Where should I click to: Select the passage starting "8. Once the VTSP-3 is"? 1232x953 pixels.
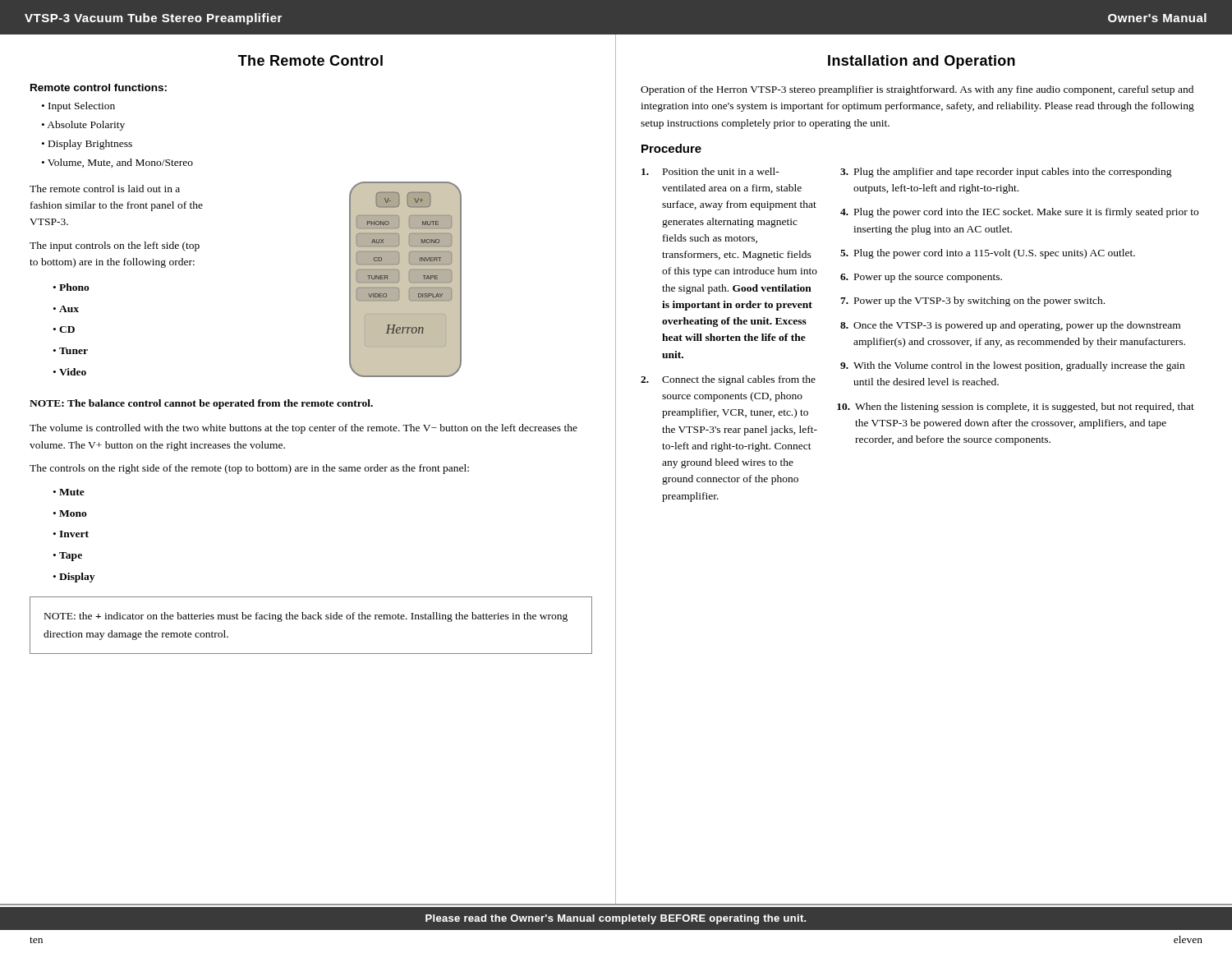(x=1017, y=333)
